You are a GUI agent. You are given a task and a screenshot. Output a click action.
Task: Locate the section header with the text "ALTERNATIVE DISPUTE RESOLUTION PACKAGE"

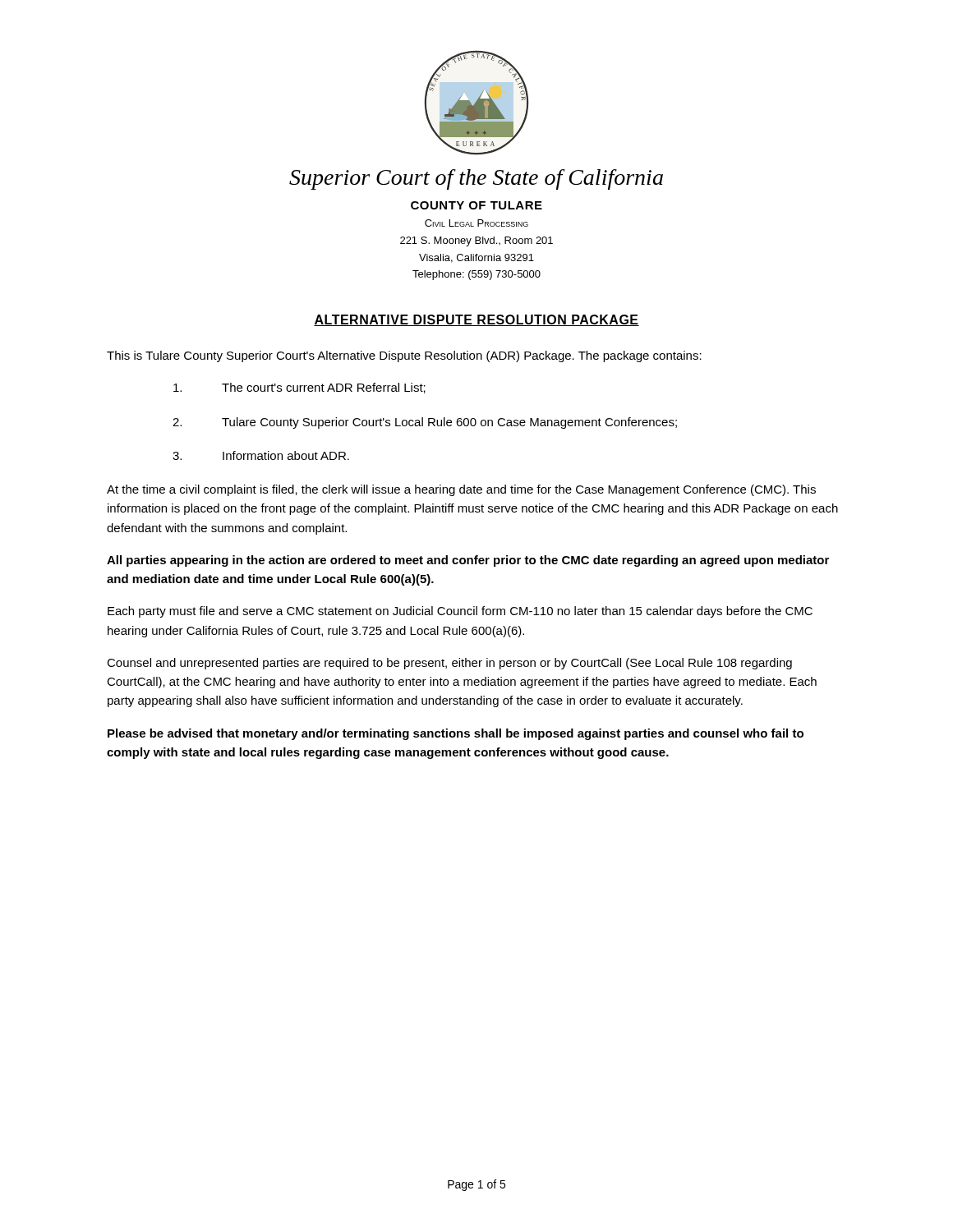click(x=476, y=320)
